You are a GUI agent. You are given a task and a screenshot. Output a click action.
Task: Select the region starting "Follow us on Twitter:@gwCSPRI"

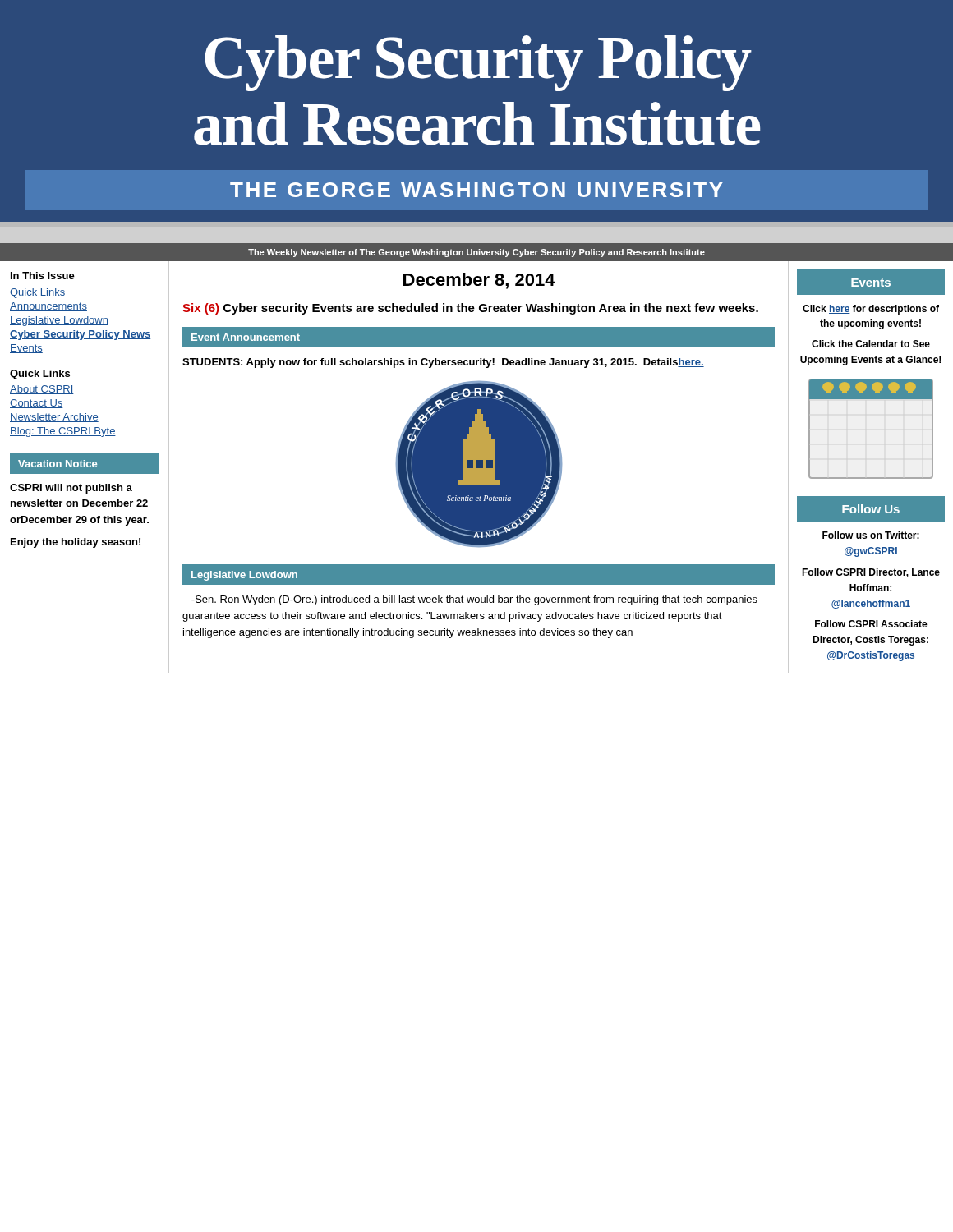tap(871, 543)
